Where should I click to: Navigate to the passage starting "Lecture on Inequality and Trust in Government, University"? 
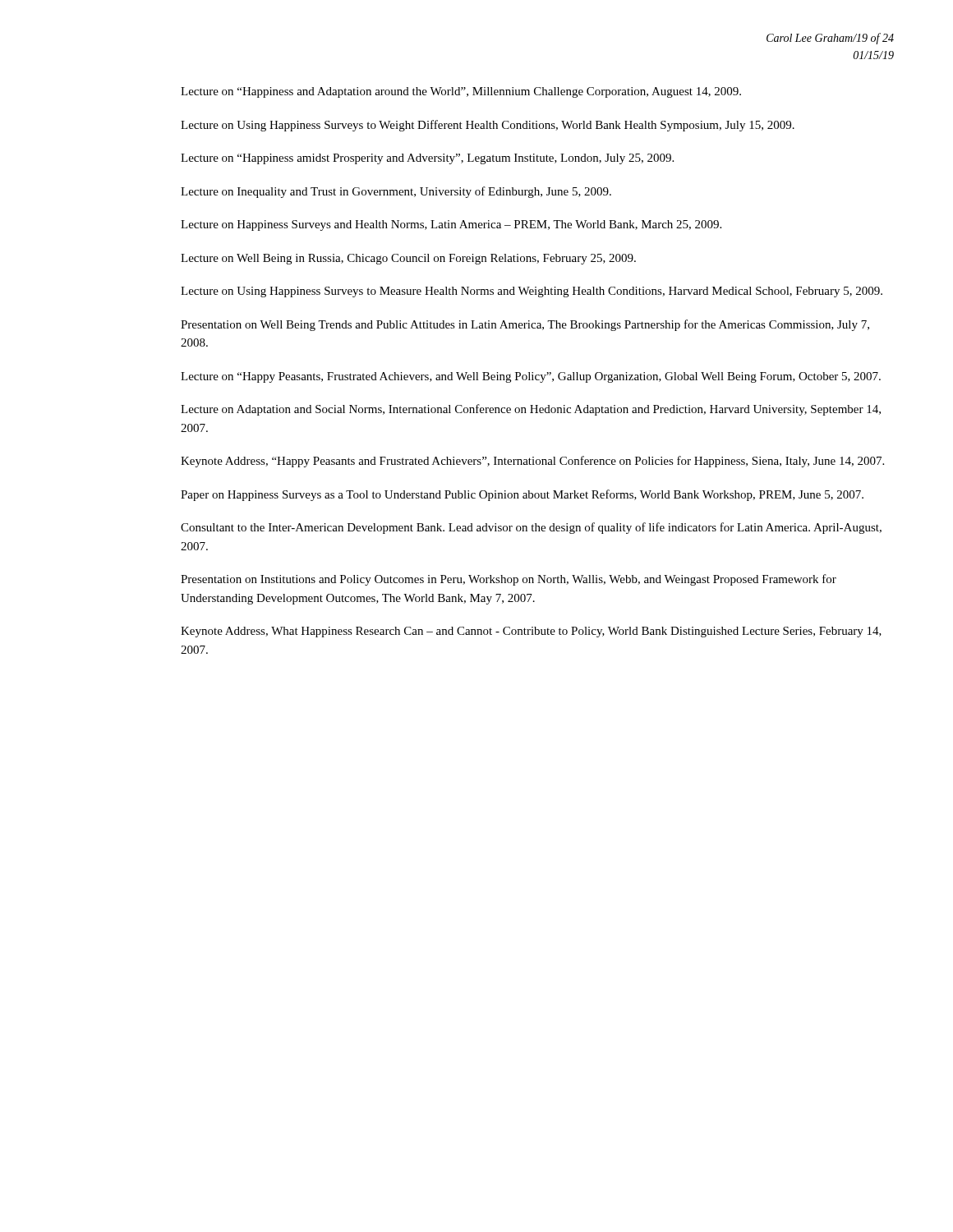tap(396, 191)
